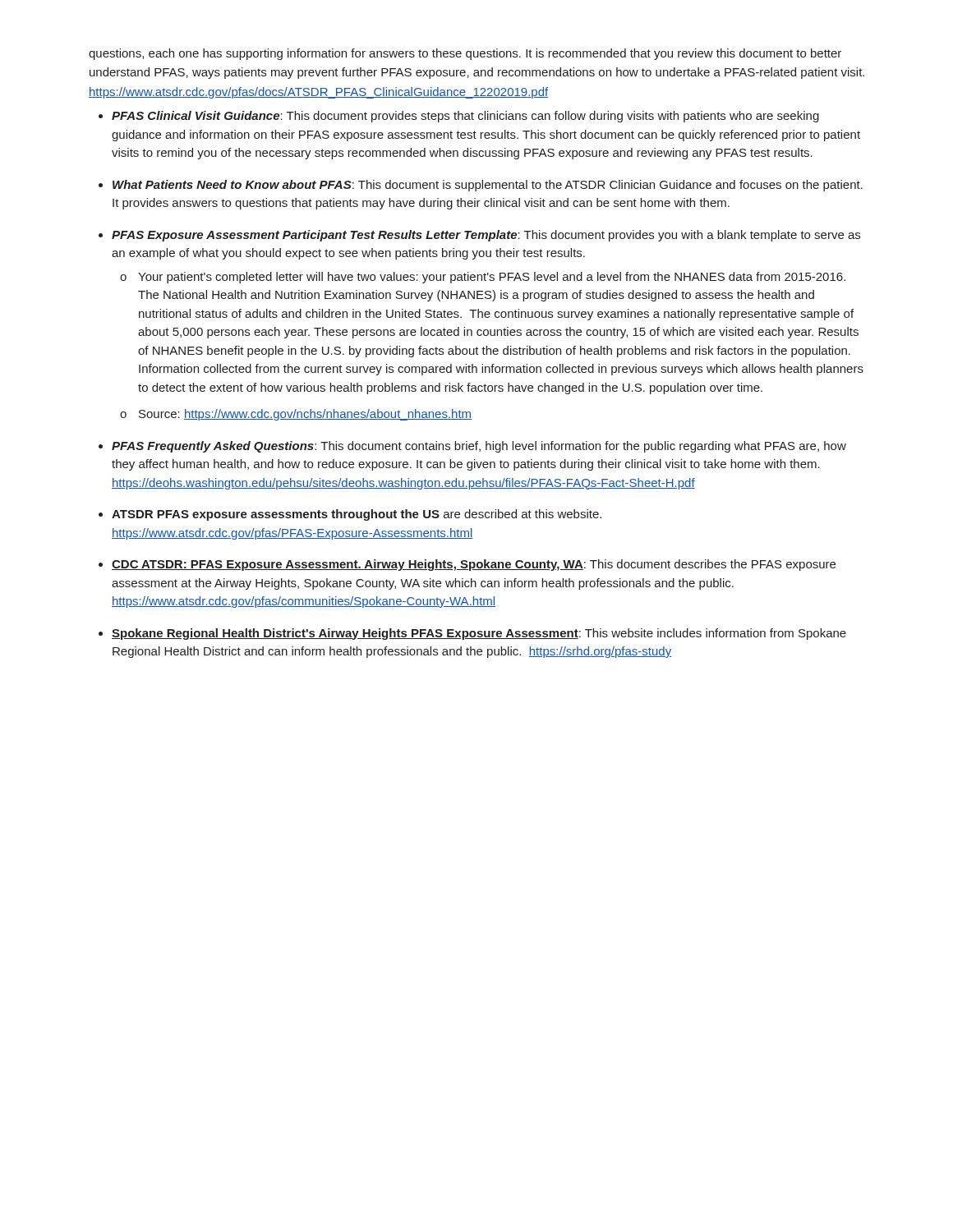Point to the passage starting "PFAS Exposure Assessment Participant Test"
The height and width of the screenshot is (1232, 953).
coord(491,325)
